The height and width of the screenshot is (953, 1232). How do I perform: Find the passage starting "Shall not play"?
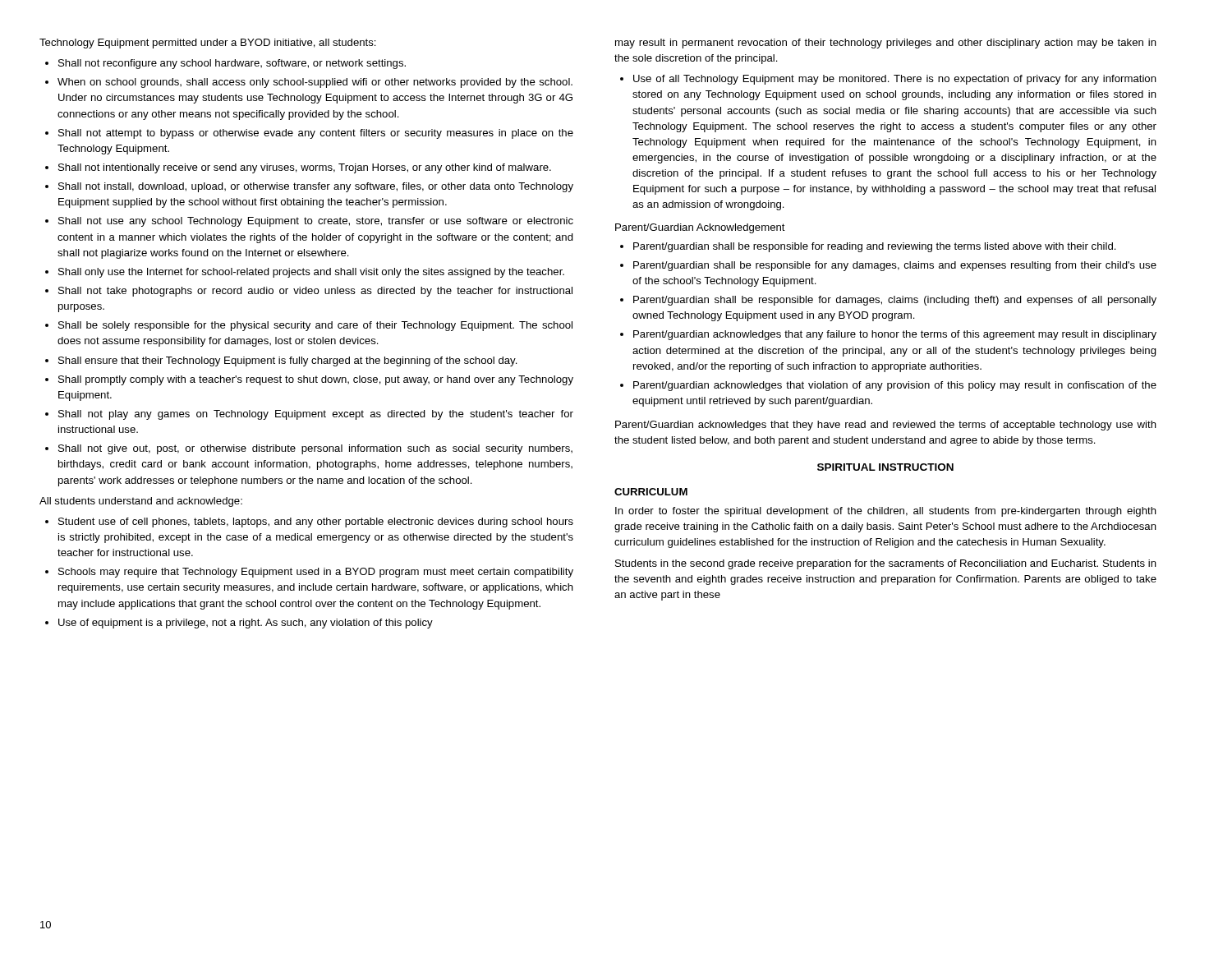coord(315,422)
